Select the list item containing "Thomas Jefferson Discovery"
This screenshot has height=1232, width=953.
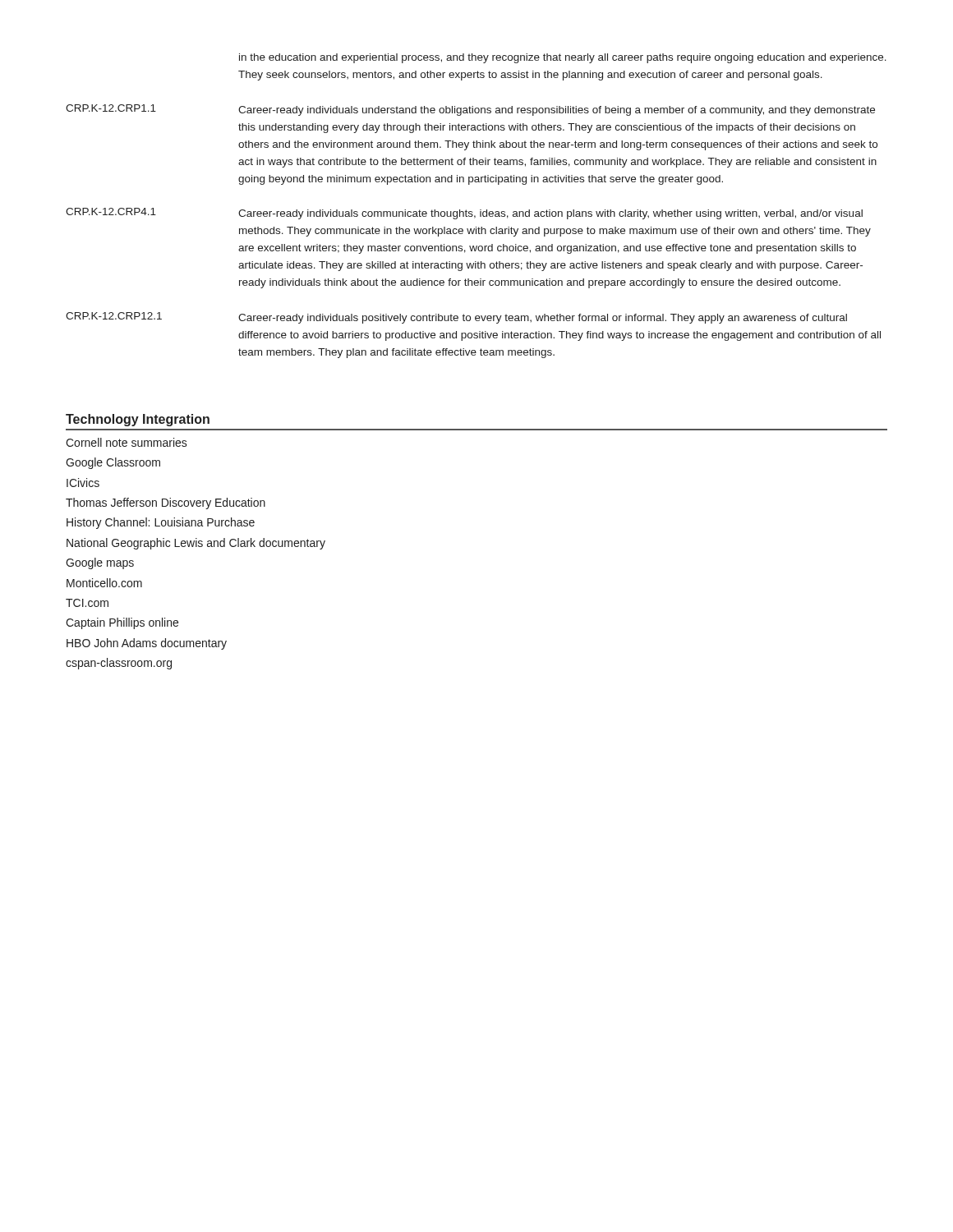point(166,503)
